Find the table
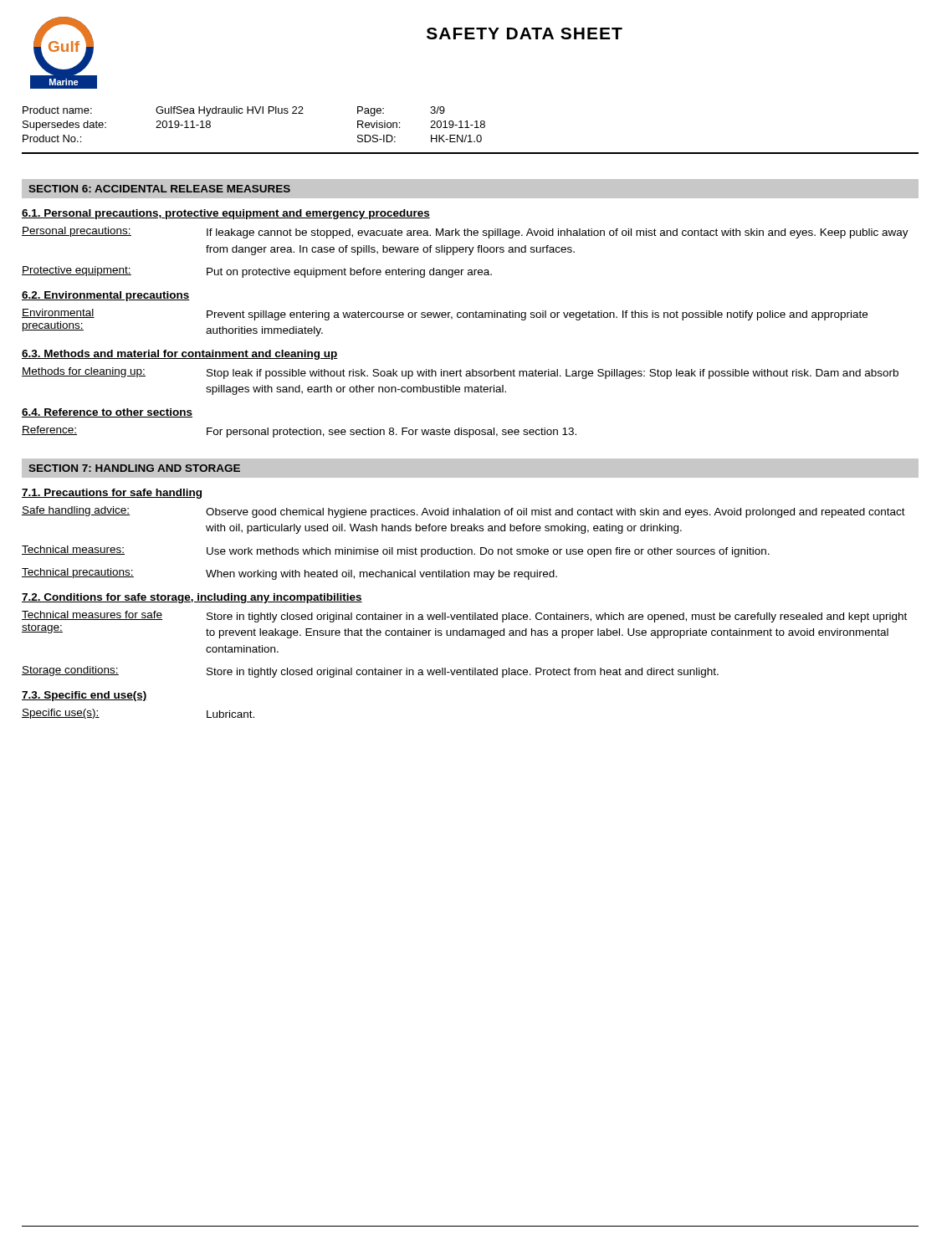 [x=470, y=124]
